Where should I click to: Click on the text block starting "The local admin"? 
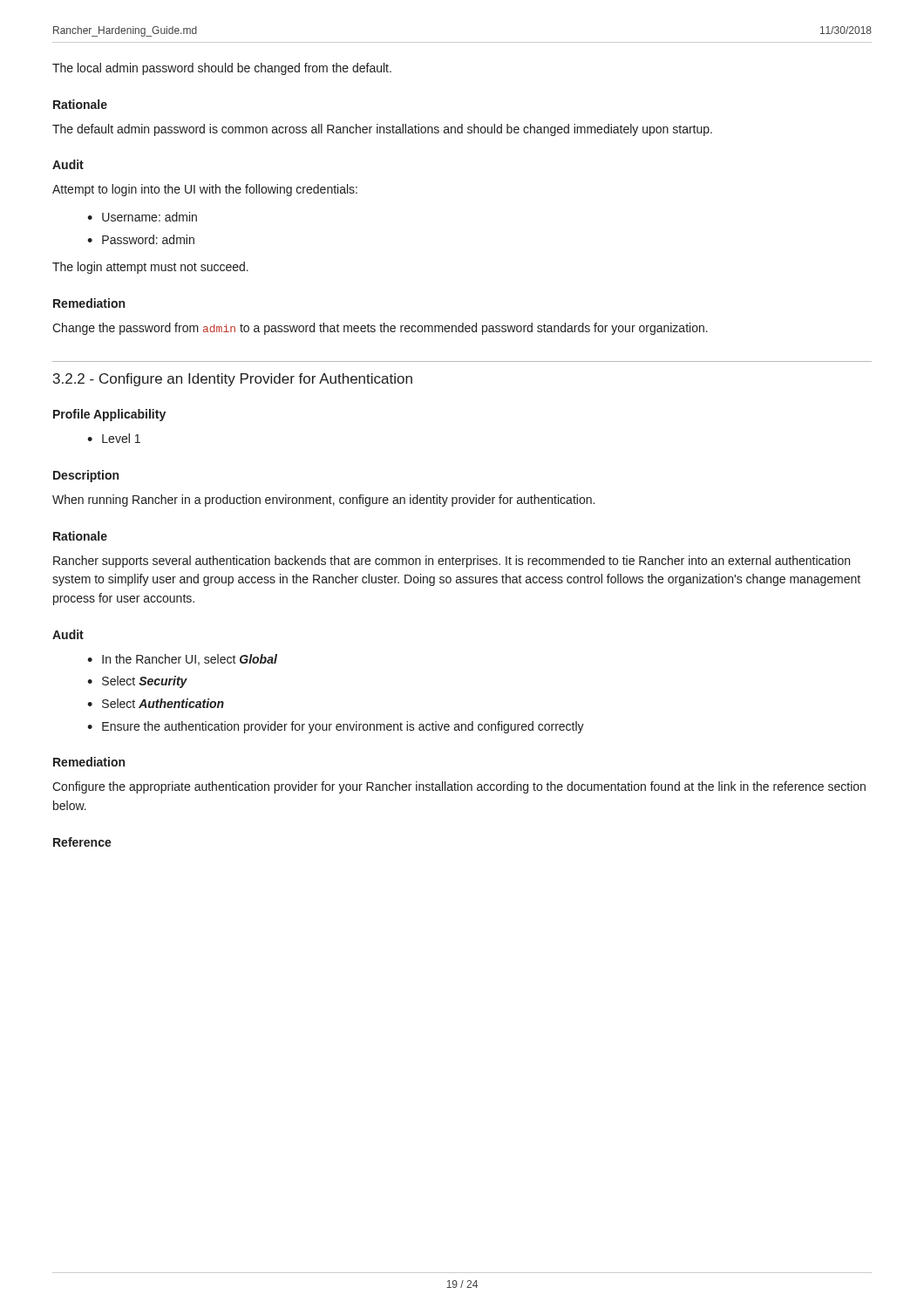(222, 68)
